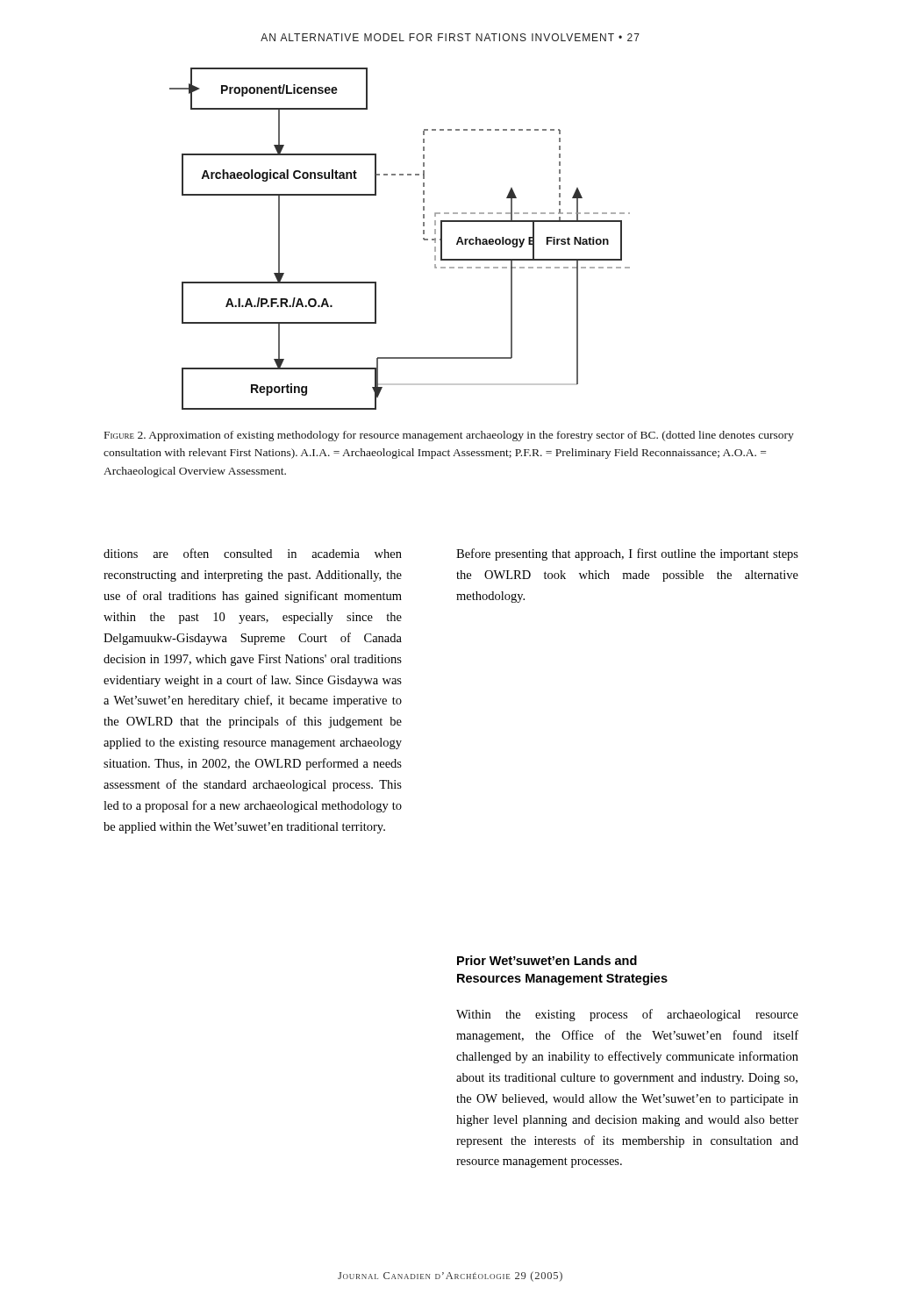This screenshot has height=1316, width=901.
Task: Locate the caption that opens with "Figure 2. Approximation of existing"
Action: coord(449,452)
